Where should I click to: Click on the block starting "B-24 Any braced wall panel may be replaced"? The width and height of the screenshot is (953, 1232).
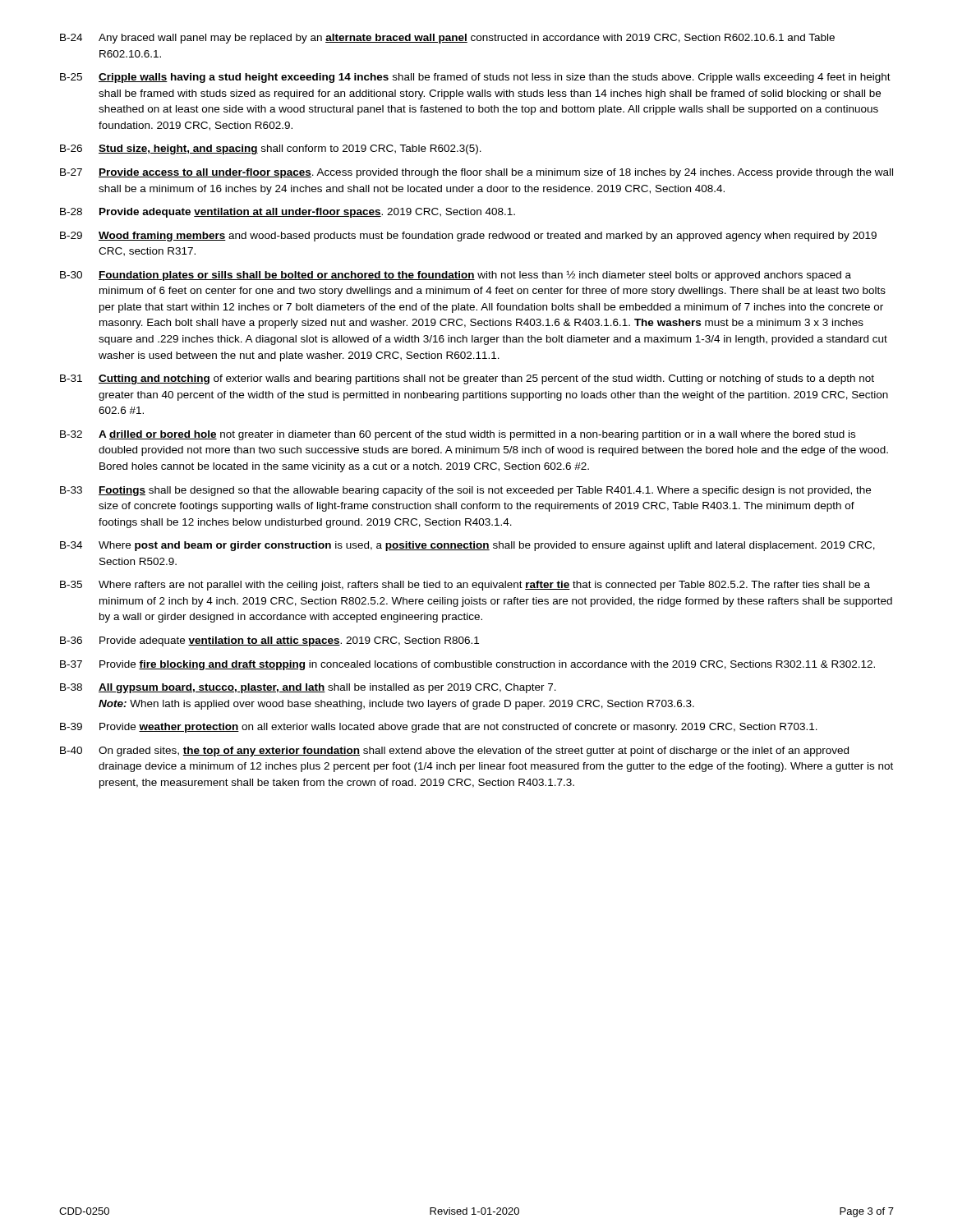tap(476, 46)
